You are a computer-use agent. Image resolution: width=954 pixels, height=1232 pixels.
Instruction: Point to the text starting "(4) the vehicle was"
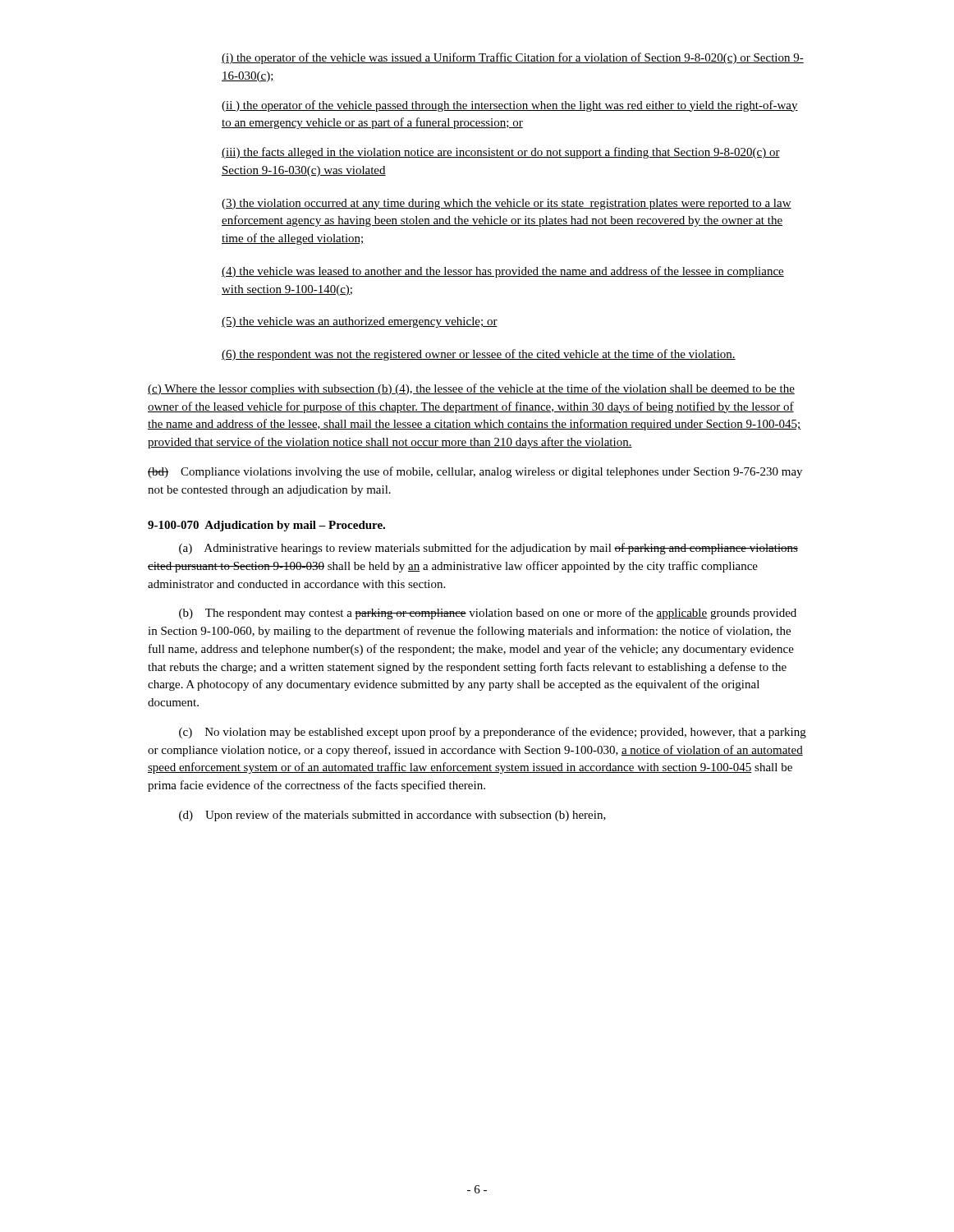503,280
